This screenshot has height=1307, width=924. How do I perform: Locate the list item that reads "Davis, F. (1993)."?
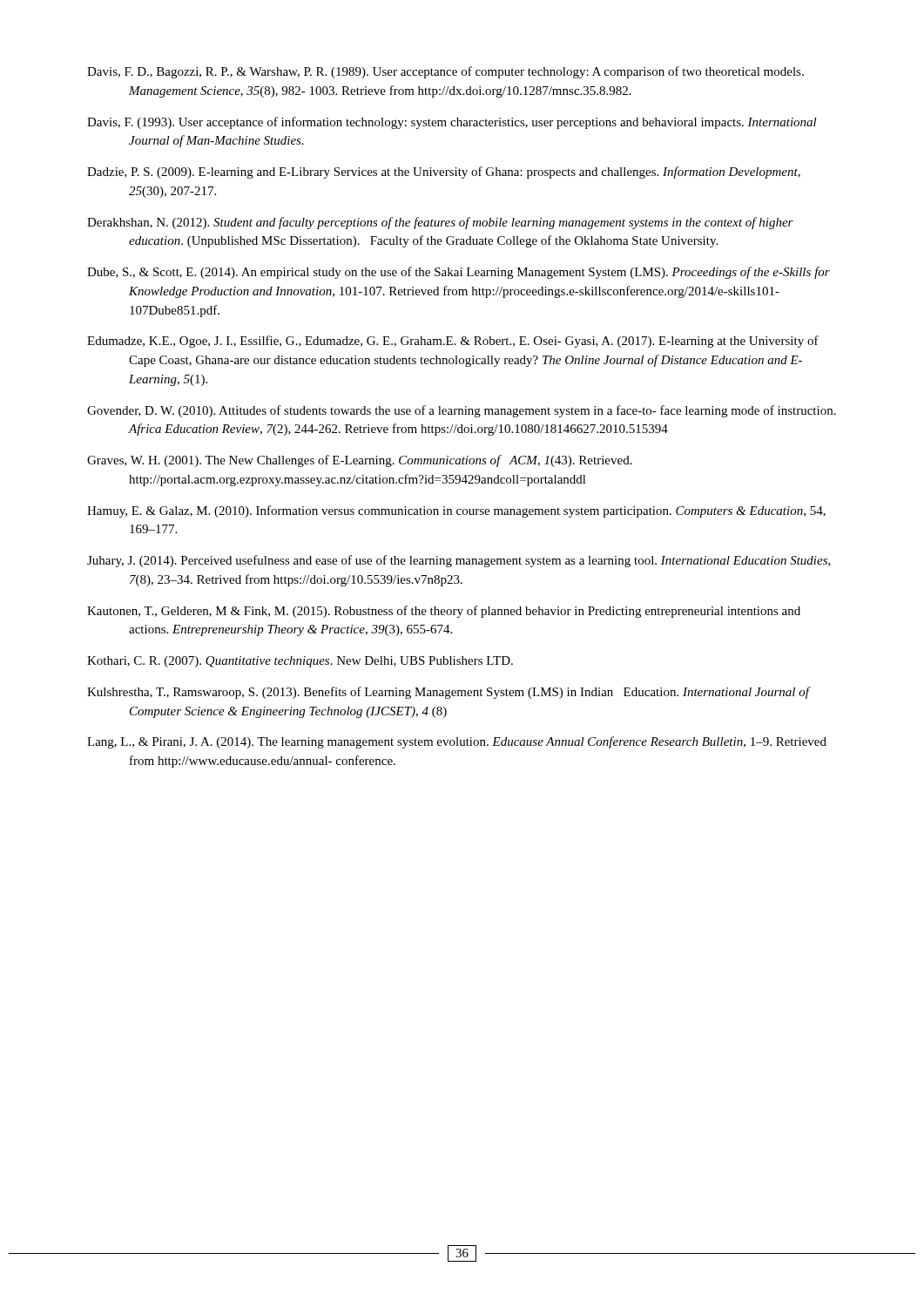pos(452,131)
